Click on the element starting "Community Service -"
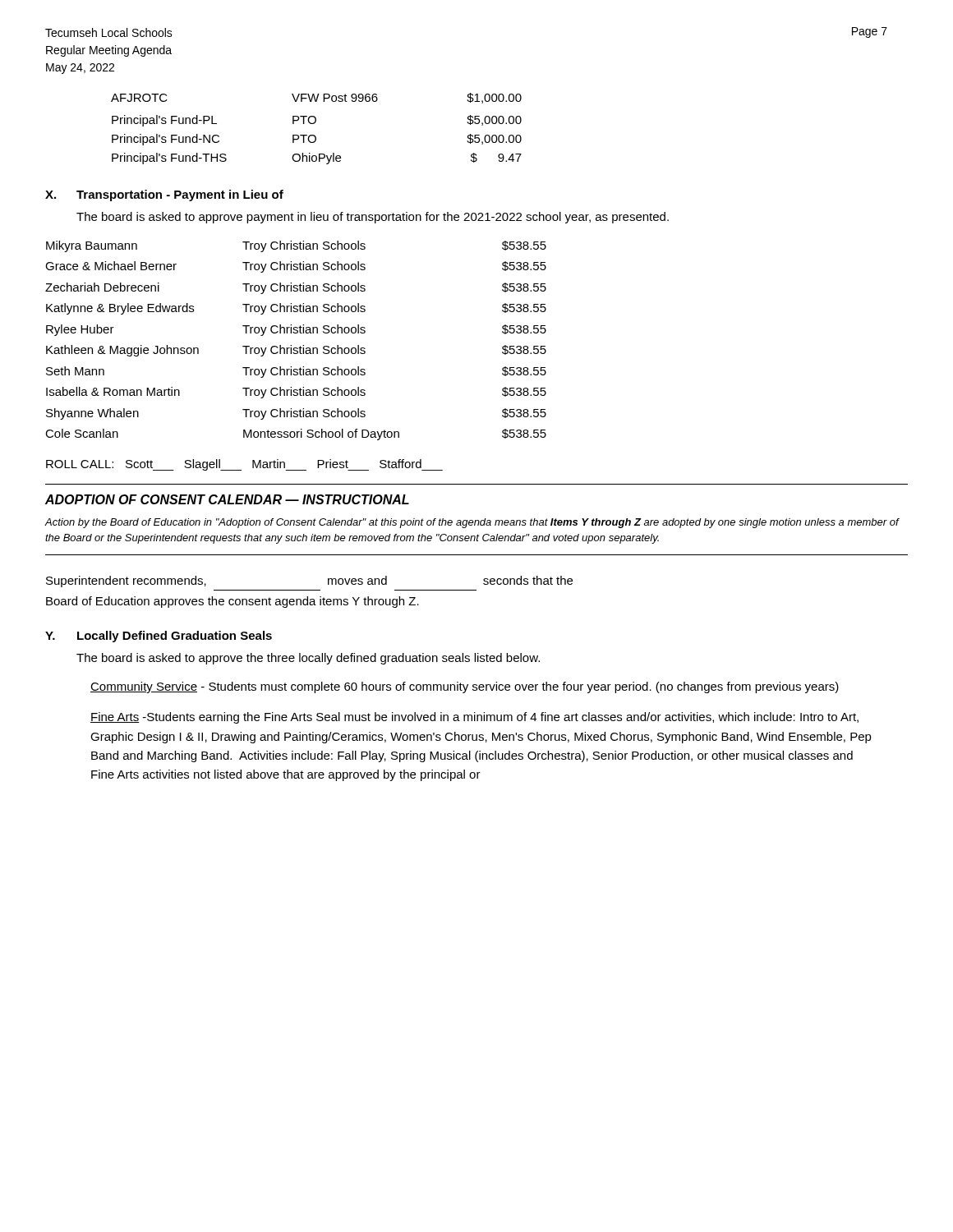Image resolution: width=953 pixels, height=1232 pixels. coord(465,686)
